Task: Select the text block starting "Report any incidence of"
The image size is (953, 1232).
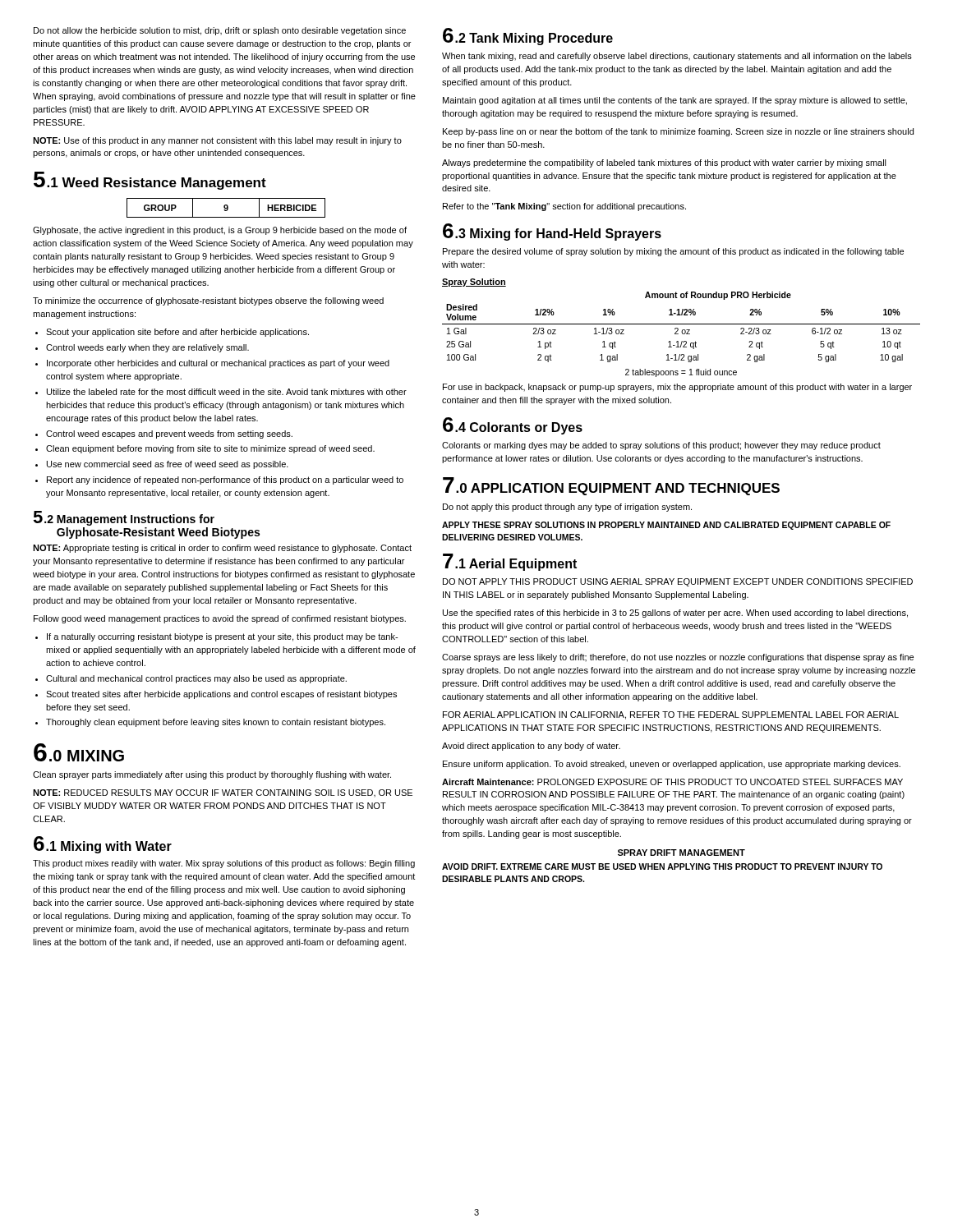Action: [226, 487]
